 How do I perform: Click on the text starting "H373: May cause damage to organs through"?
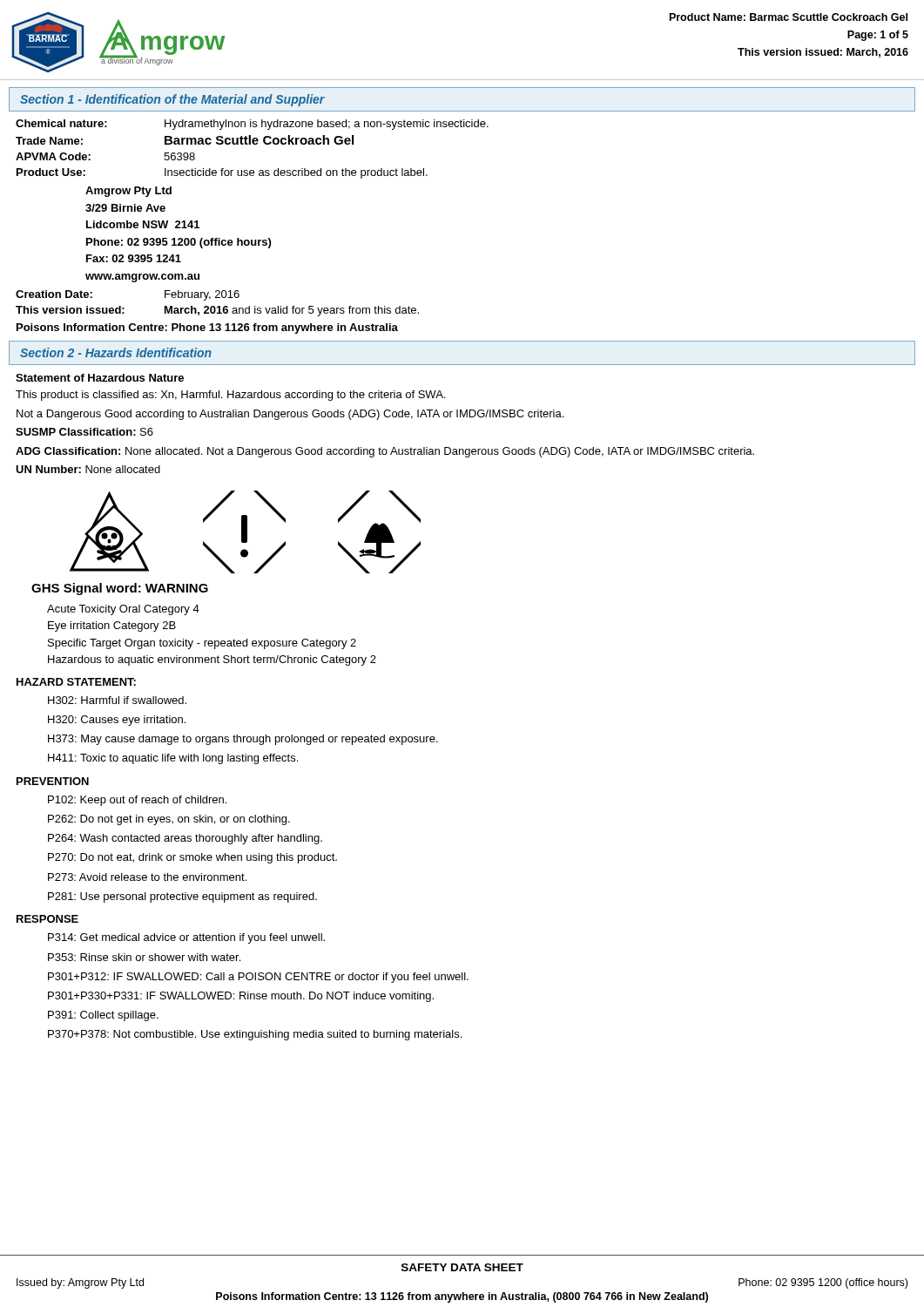coord(243,739)
